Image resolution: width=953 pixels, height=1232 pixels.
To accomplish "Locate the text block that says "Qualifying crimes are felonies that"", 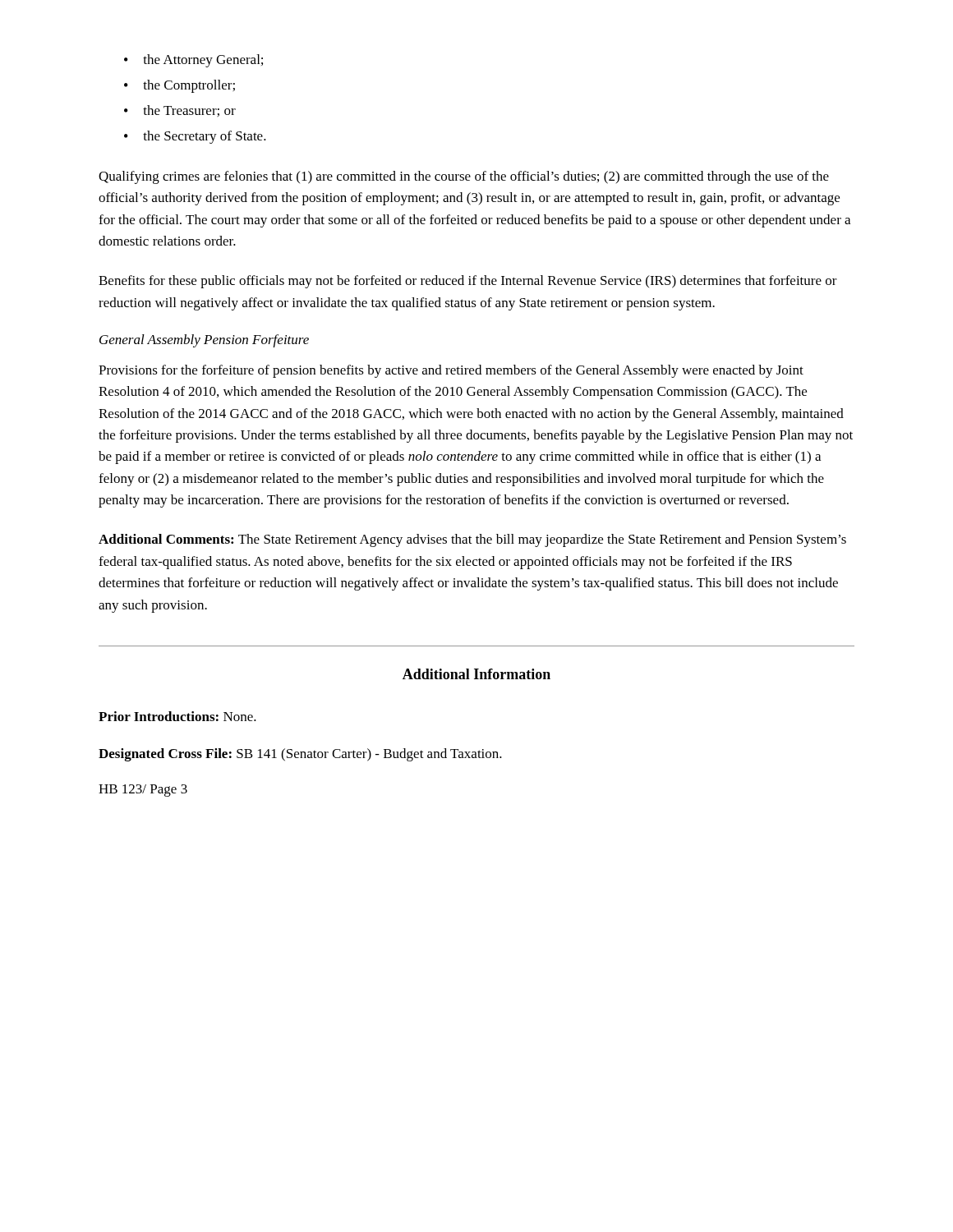I will coord(475,209).
